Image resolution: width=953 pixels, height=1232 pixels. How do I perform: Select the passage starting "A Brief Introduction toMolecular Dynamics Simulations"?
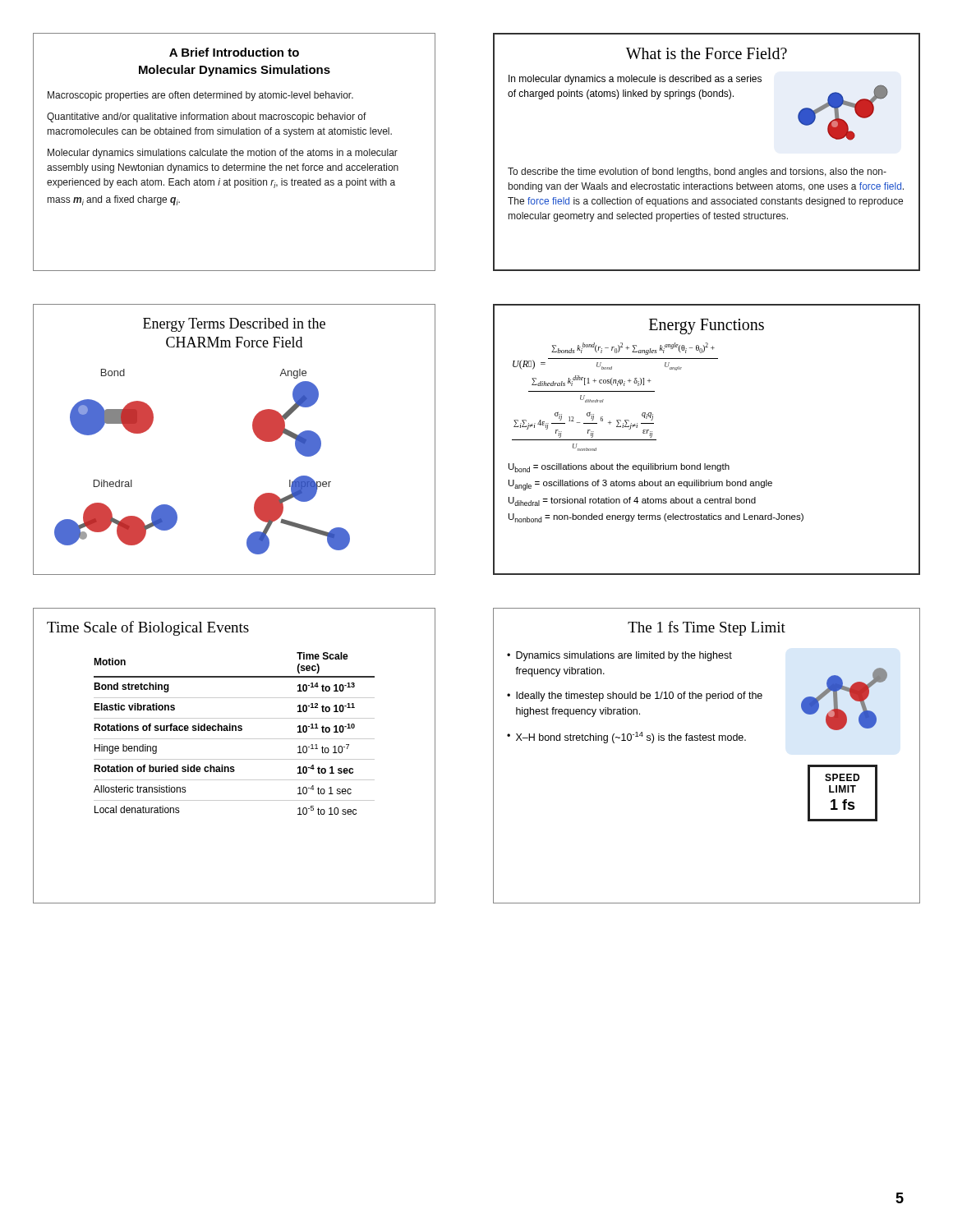tap(234, 61)
